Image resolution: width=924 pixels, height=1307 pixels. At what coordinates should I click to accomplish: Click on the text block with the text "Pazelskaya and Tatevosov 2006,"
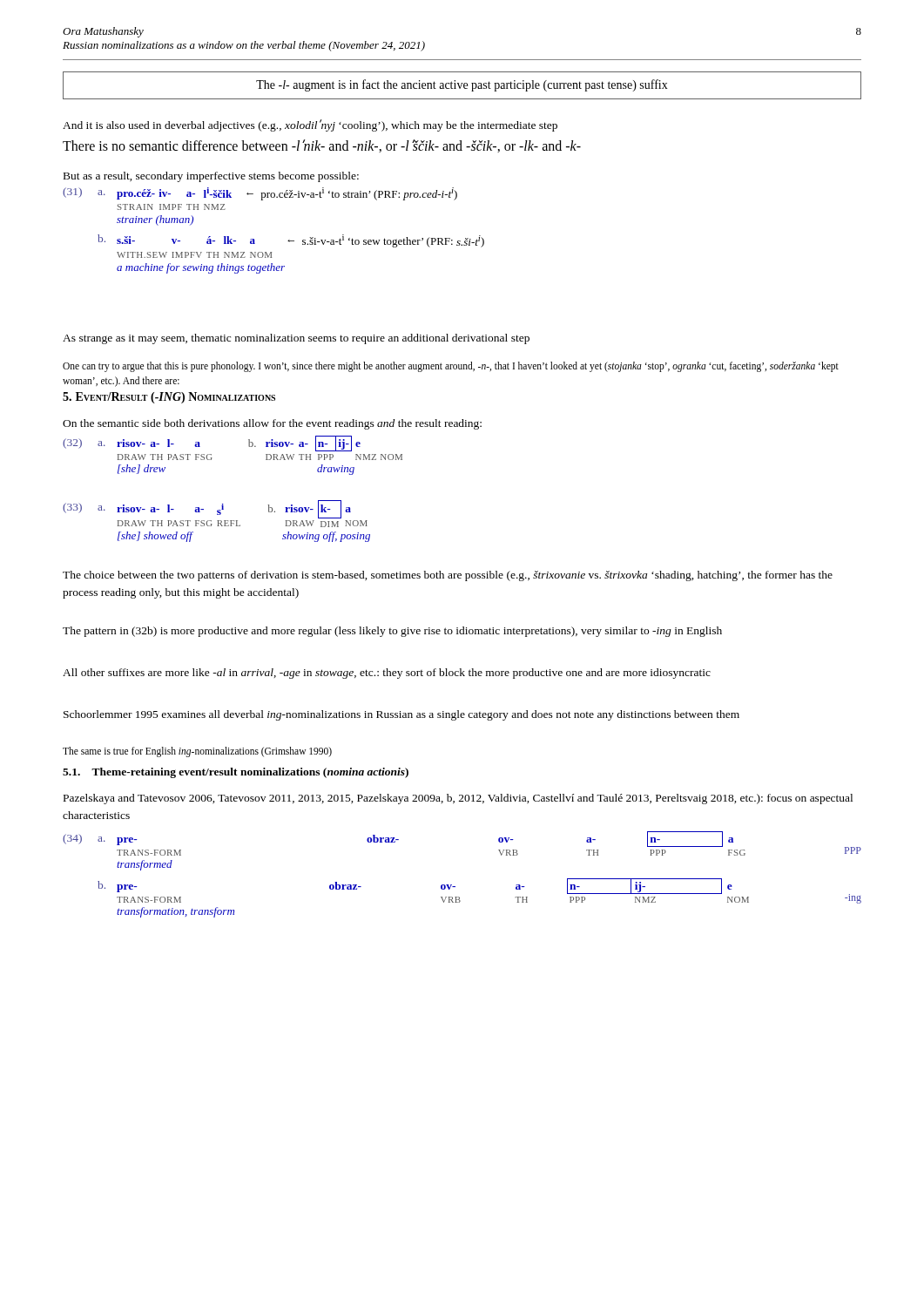tap(462, 807)
